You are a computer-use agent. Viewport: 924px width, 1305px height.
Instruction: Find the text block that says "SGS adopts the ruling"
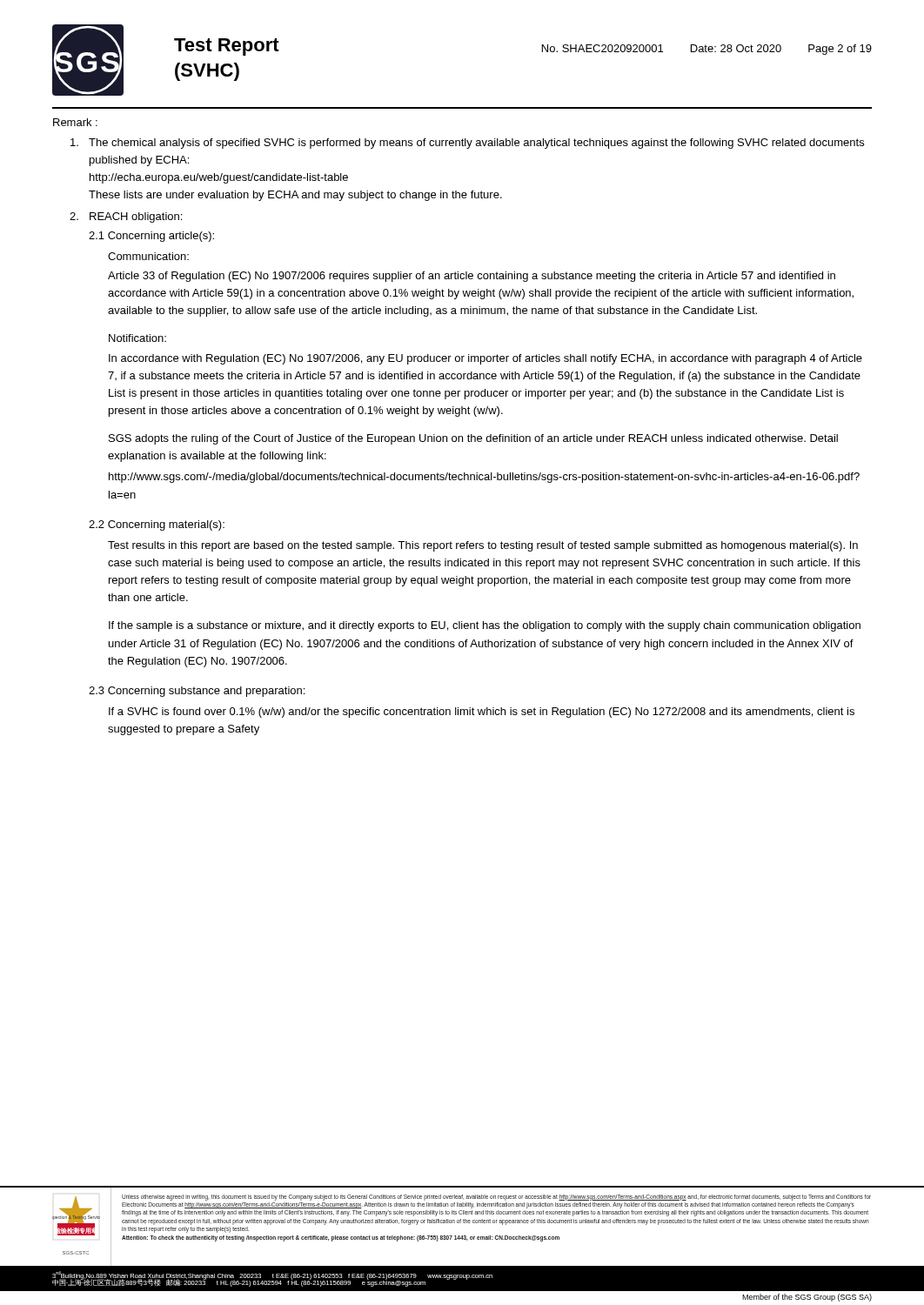(x=473, y=447)
